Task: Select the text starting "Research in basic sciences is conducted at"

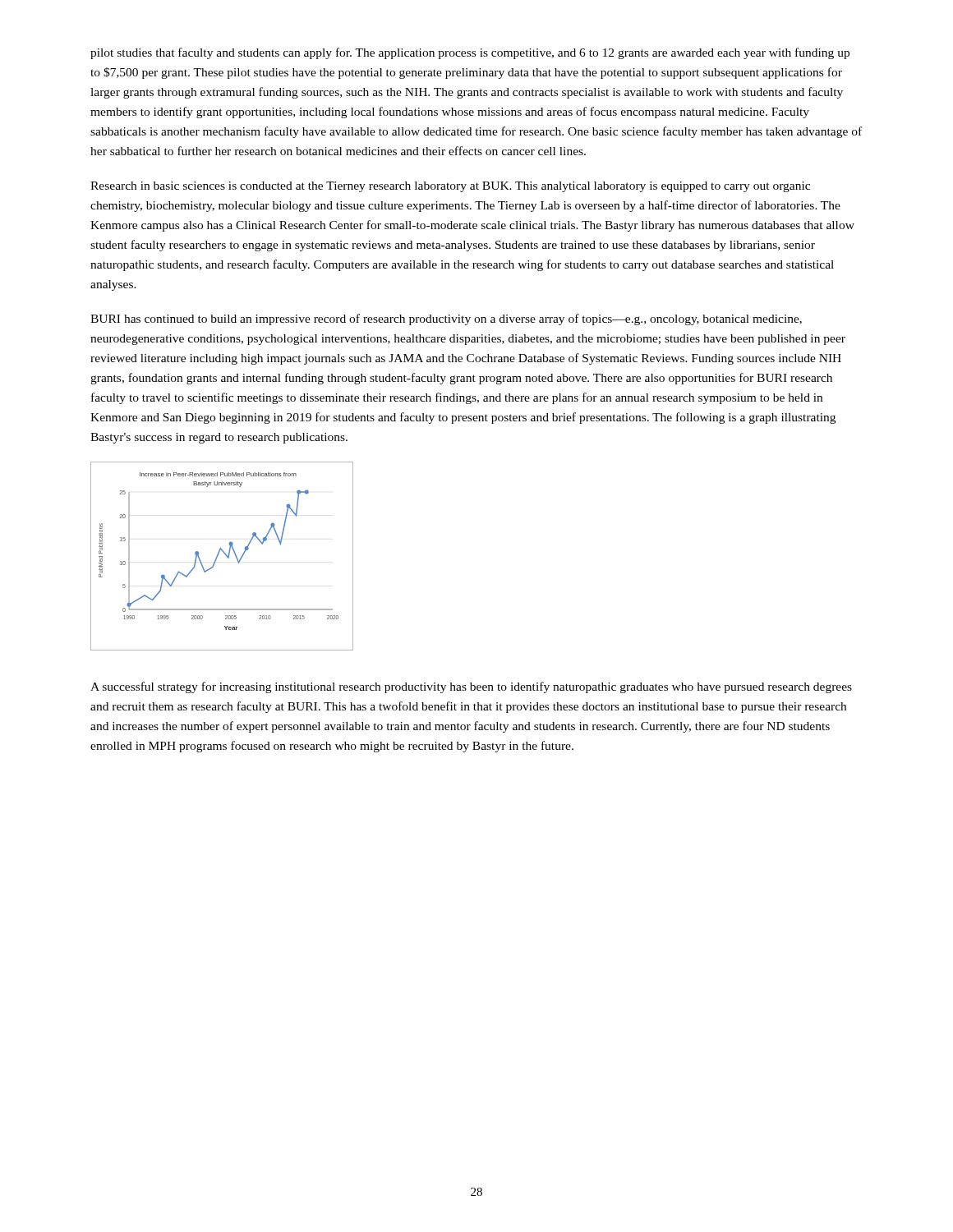Action: pos(472,235)
